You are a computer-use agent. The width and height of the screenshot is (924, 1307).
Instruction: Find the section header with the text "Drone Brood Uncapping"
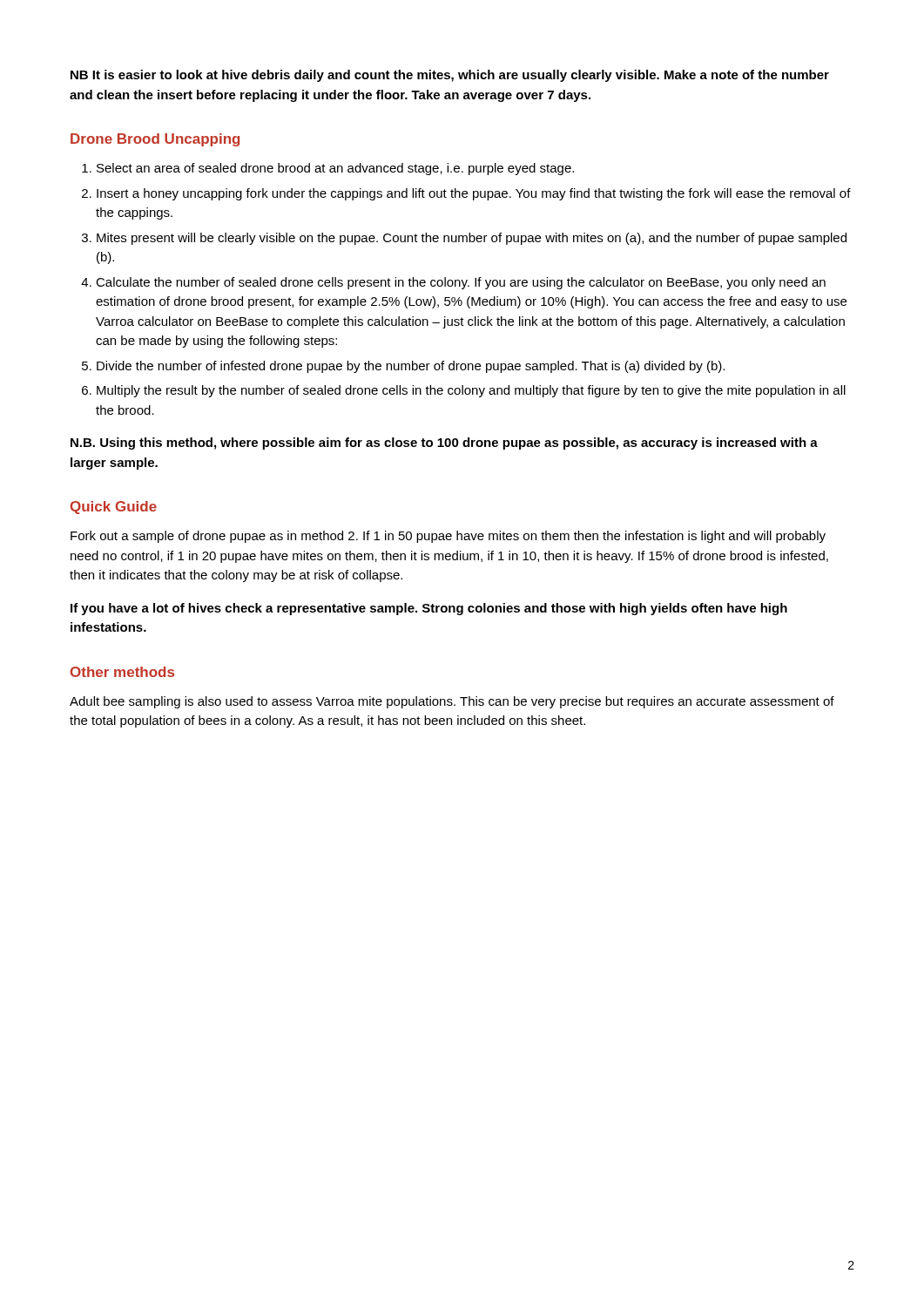click(155, 139)
